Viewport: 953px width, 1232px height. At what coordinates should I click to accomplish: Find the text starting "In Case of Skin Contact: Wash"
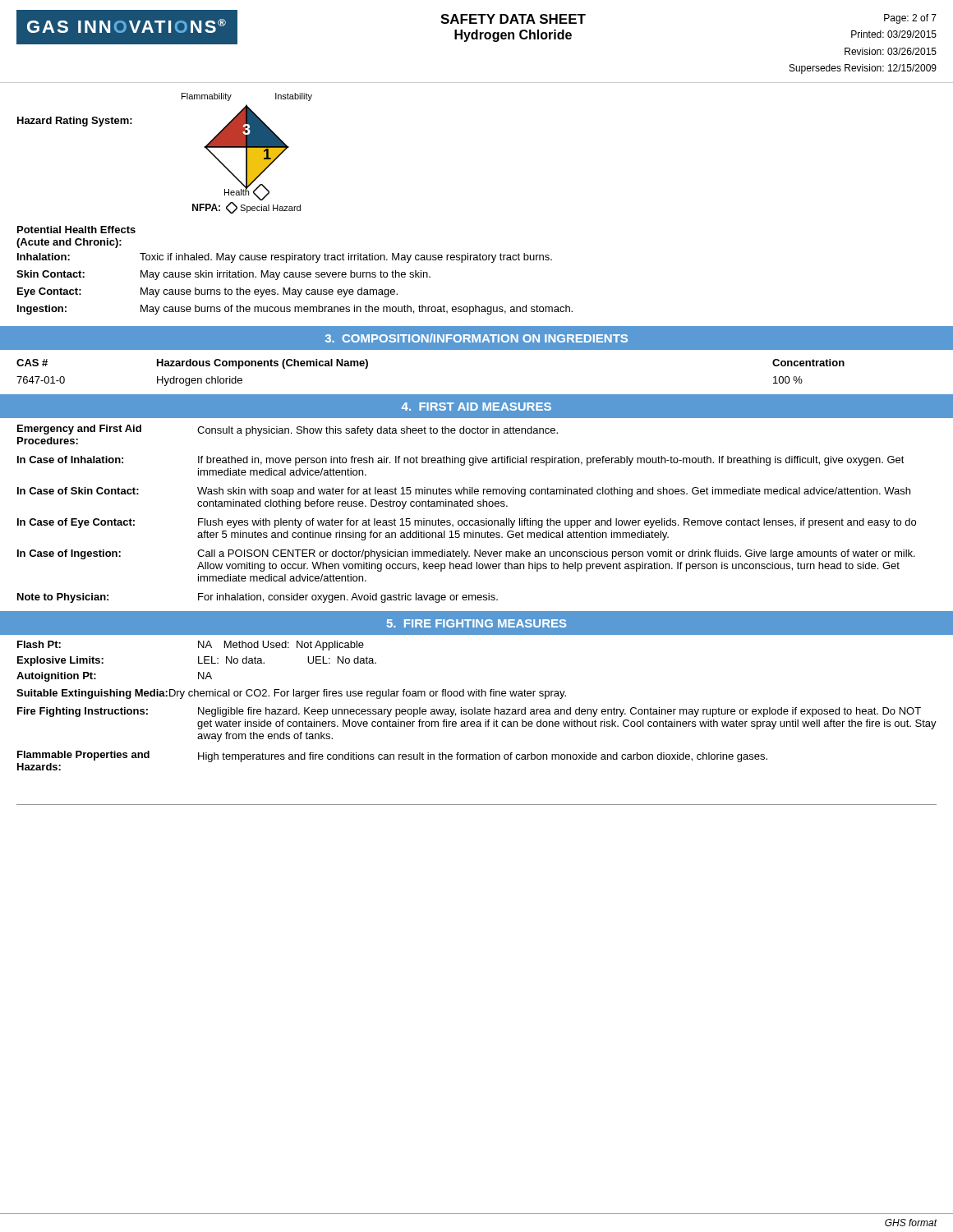(476, 496)
